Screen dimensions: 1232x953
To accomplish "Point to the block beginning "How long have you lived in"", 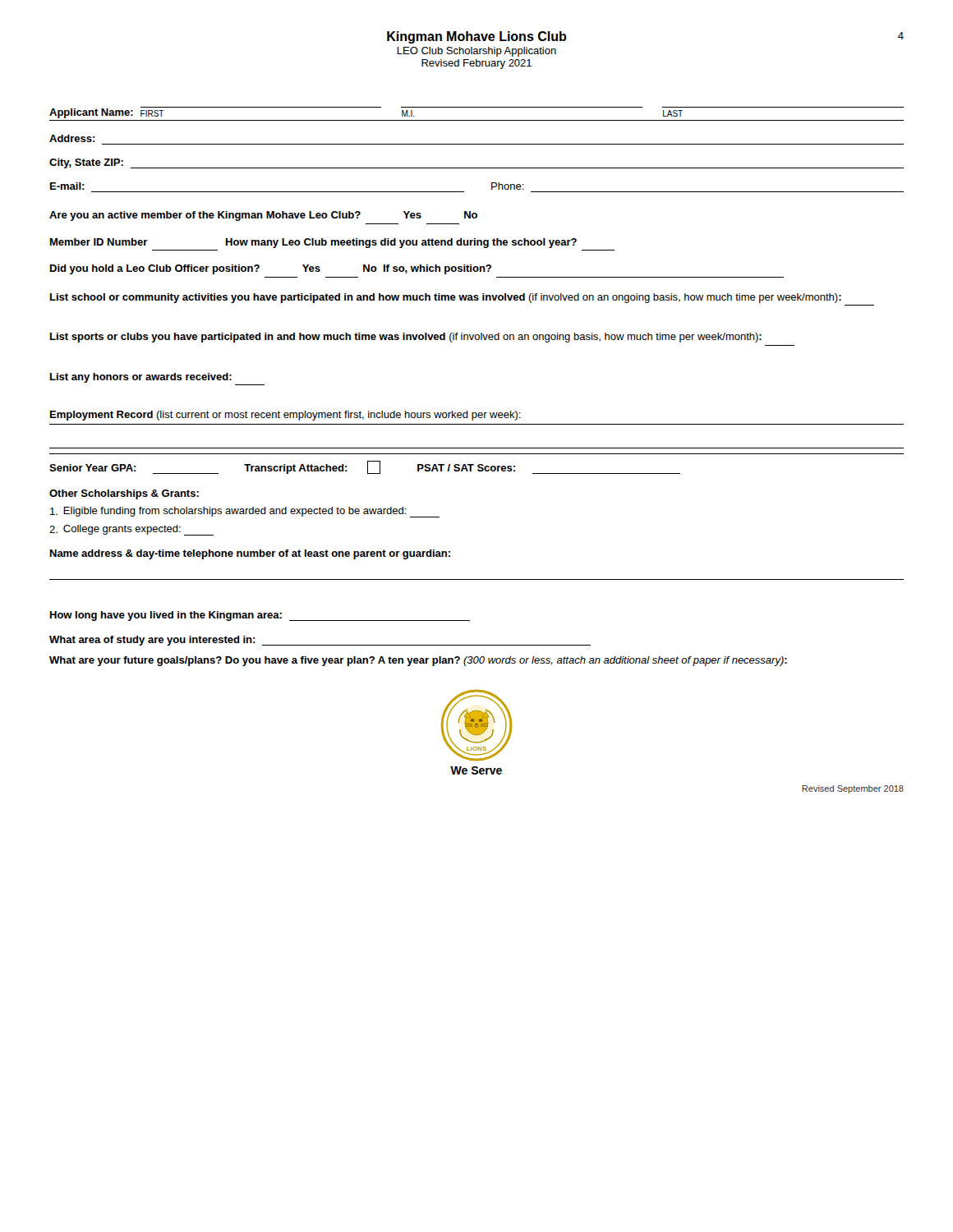I will coord(260,614).
